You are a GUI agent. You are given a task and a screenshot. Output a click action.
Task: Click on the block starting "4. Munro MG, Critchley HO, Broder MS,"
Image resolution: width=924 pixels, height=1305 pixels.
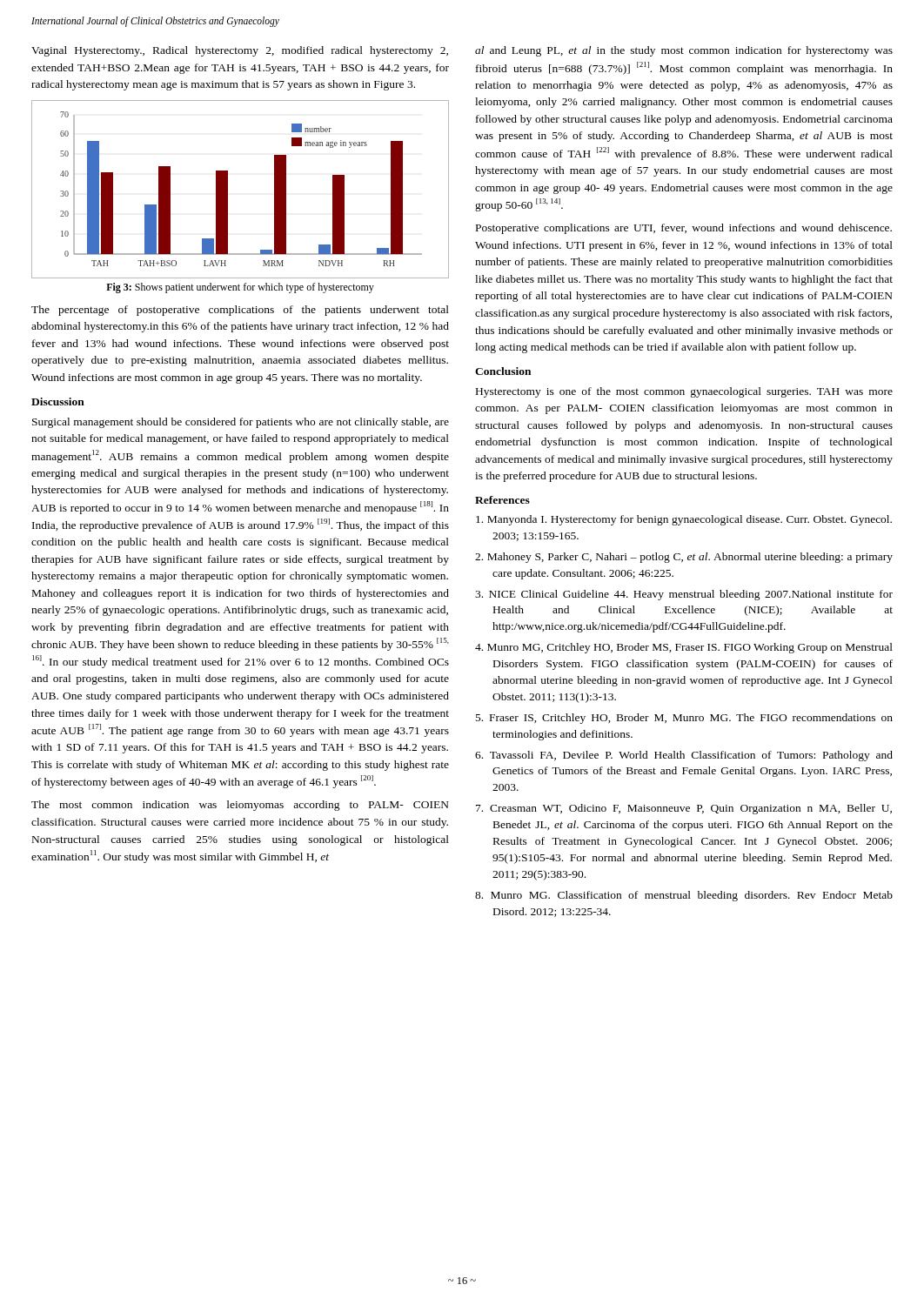(684, 672)
